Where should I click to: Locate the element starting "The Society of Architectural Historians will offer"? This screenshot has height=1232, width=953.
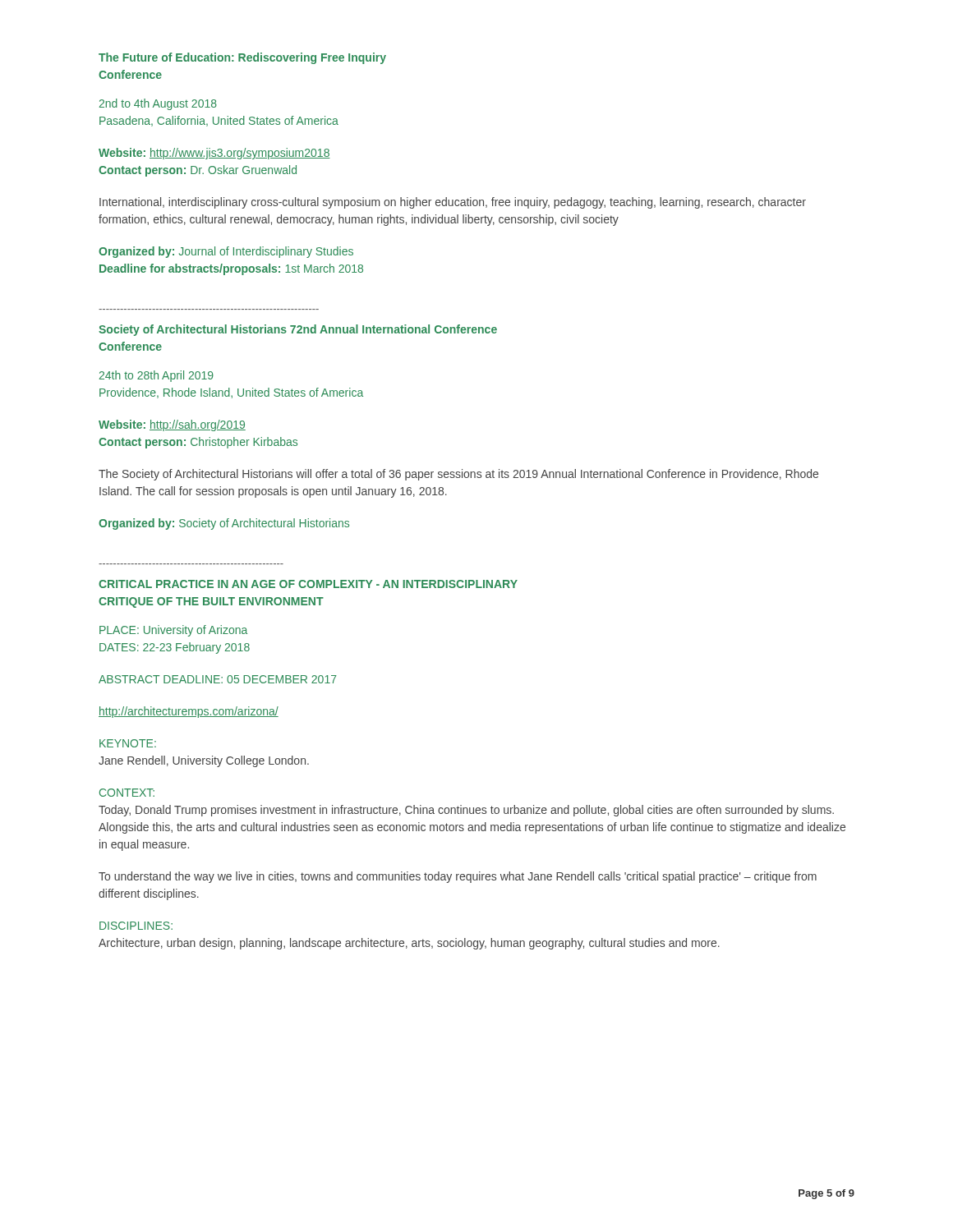[x=476, y=483]
